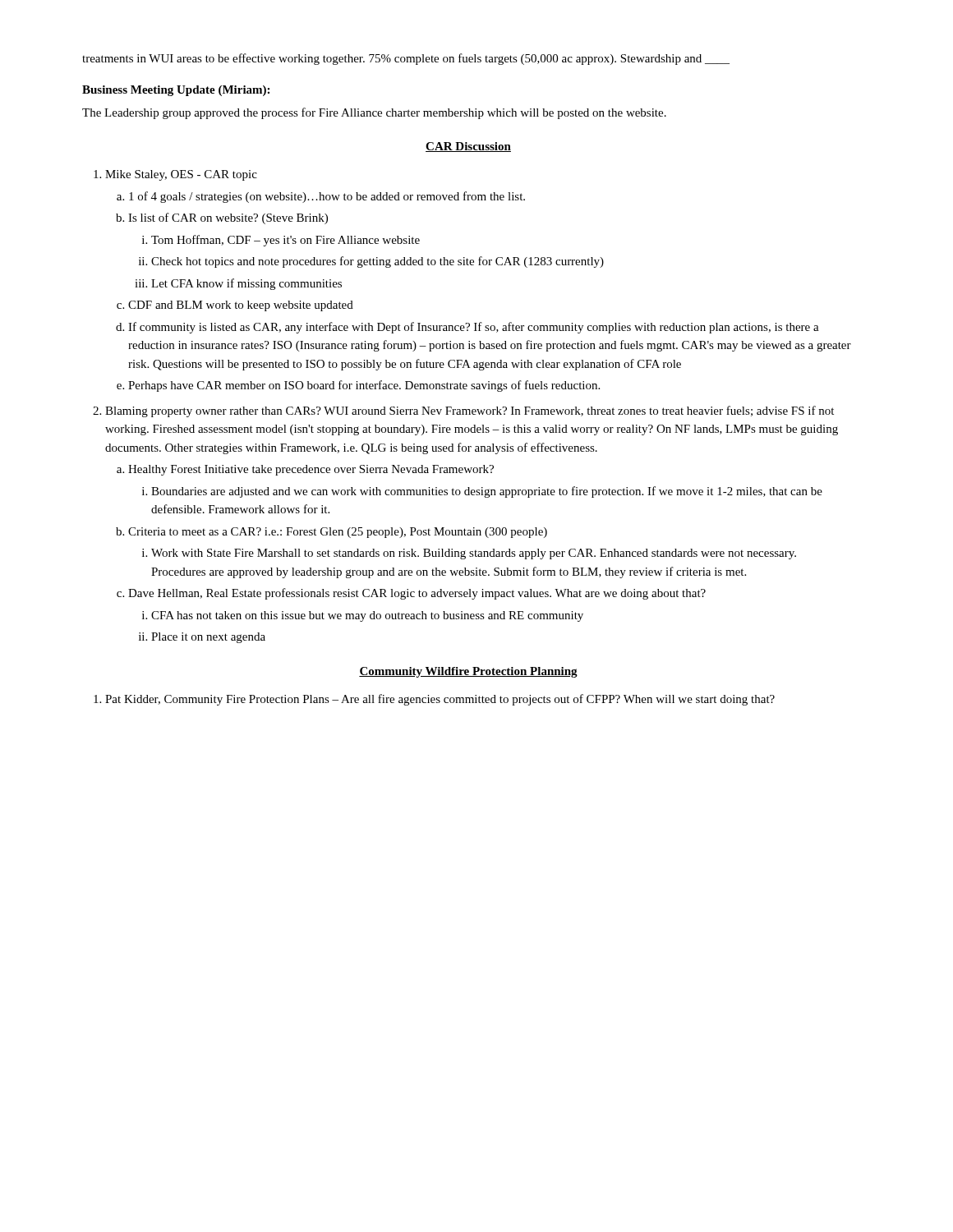
Task: Click the passage that begins "Mike Staley, OES - CAR topic 1 of"
Action: point(181,175)
